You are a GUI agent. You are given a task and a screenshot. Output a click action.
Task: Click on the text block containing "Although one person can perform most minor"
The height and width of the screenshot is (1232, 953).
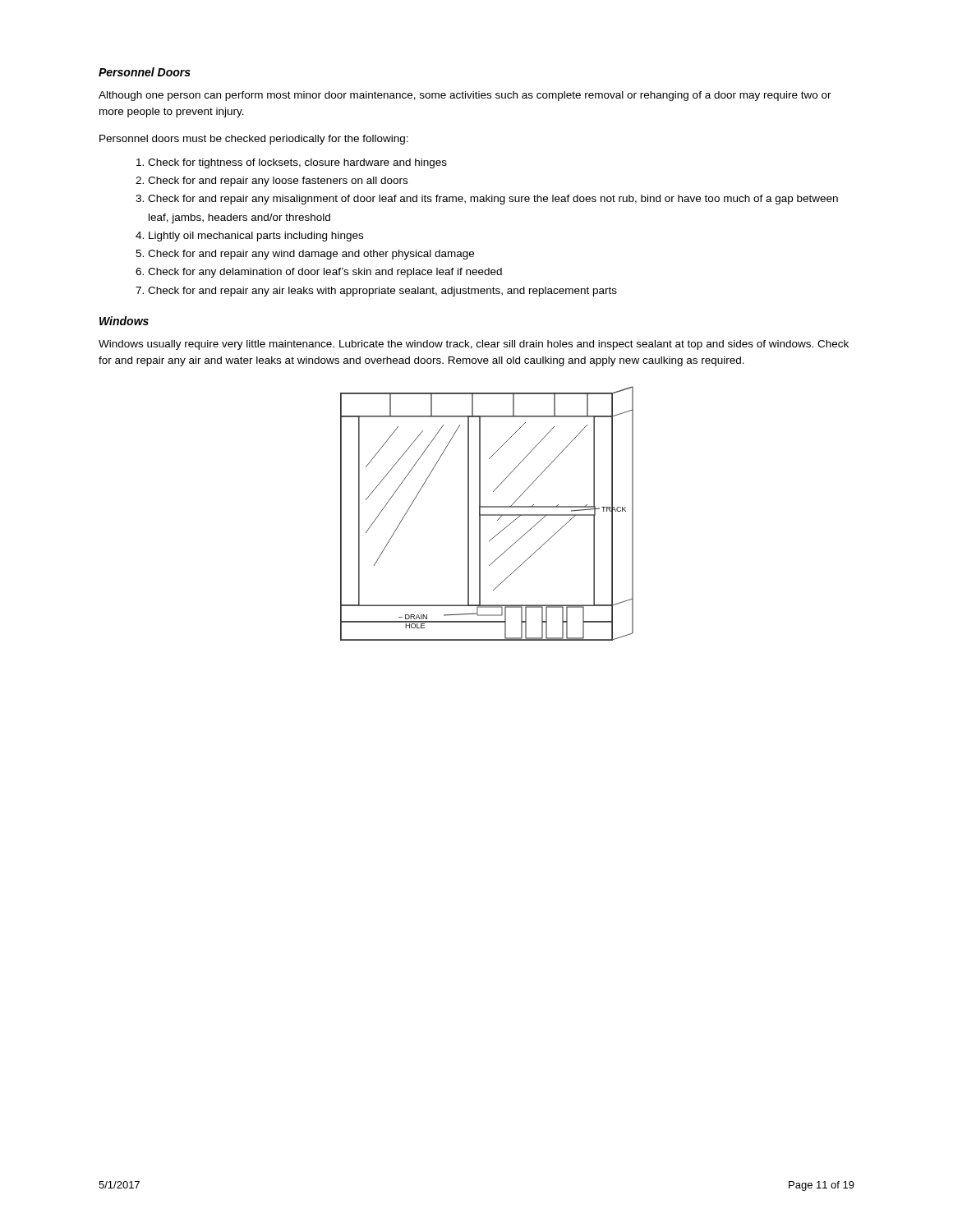(x=465, y=103)
